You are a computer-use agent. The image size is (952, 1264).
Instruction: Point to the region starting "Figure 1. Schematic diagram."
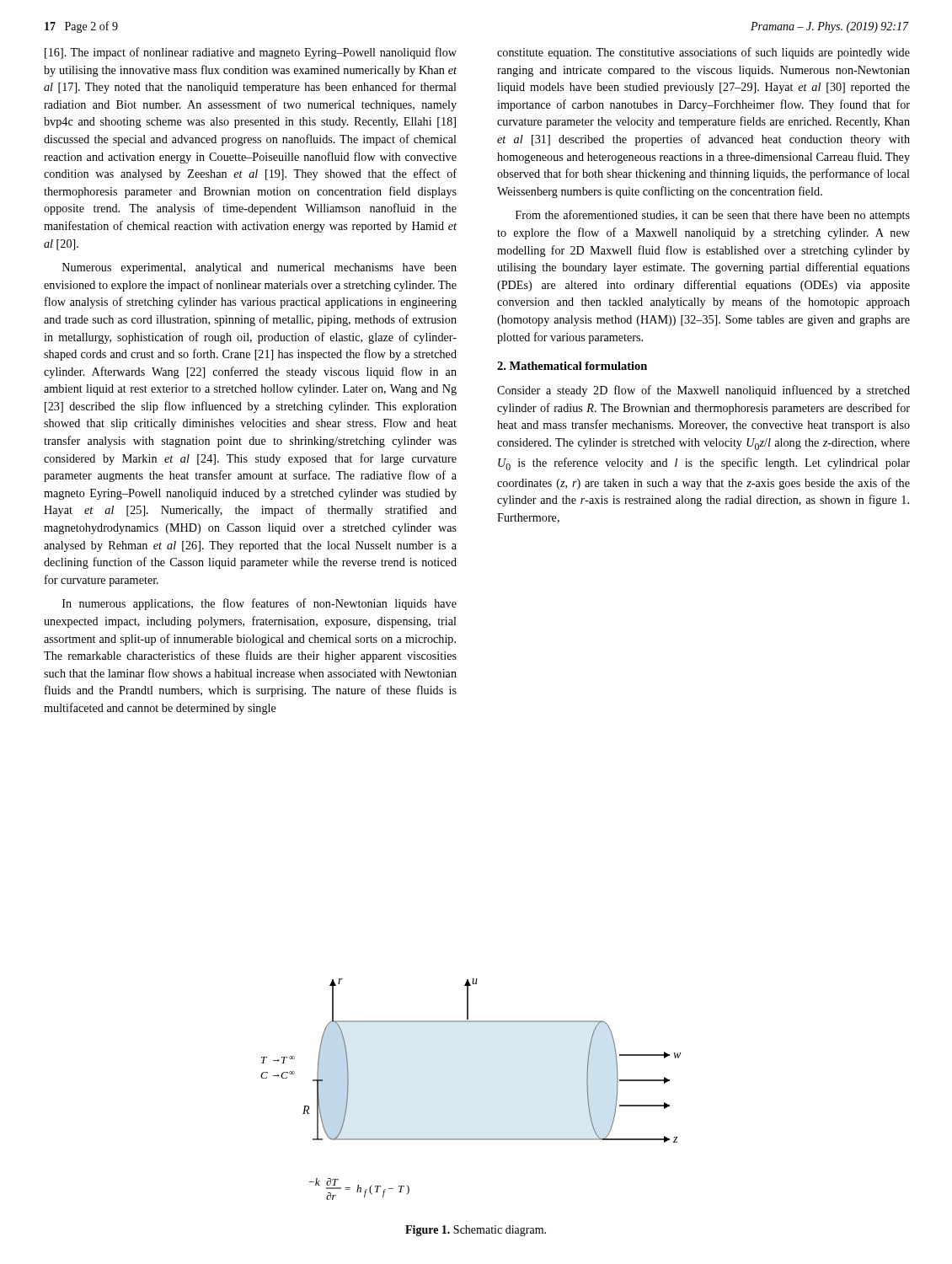[x=476, y=1230]
